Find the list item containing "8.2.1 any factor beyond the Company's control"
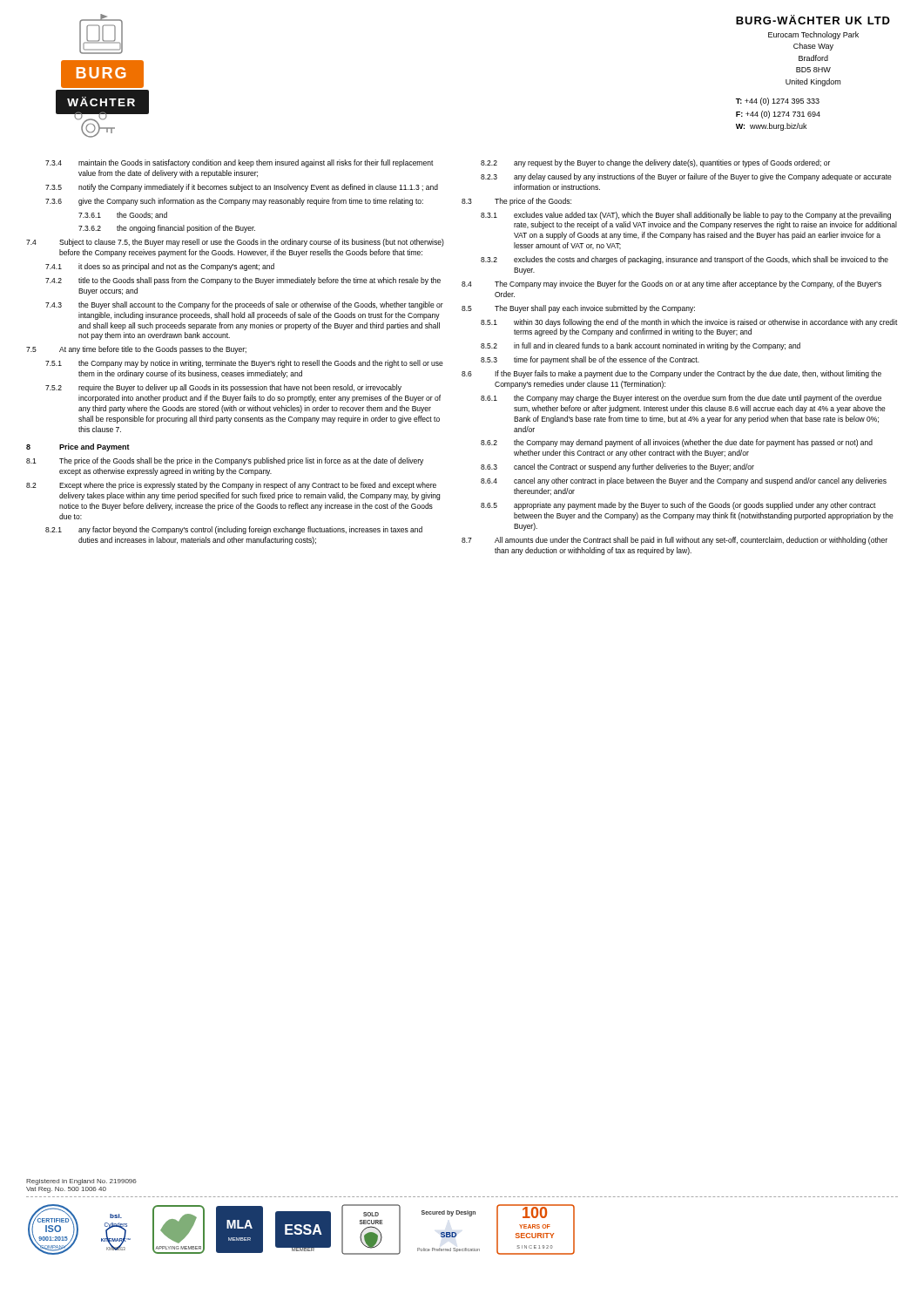The image size is (924, 1307). [x=245, y=536]
